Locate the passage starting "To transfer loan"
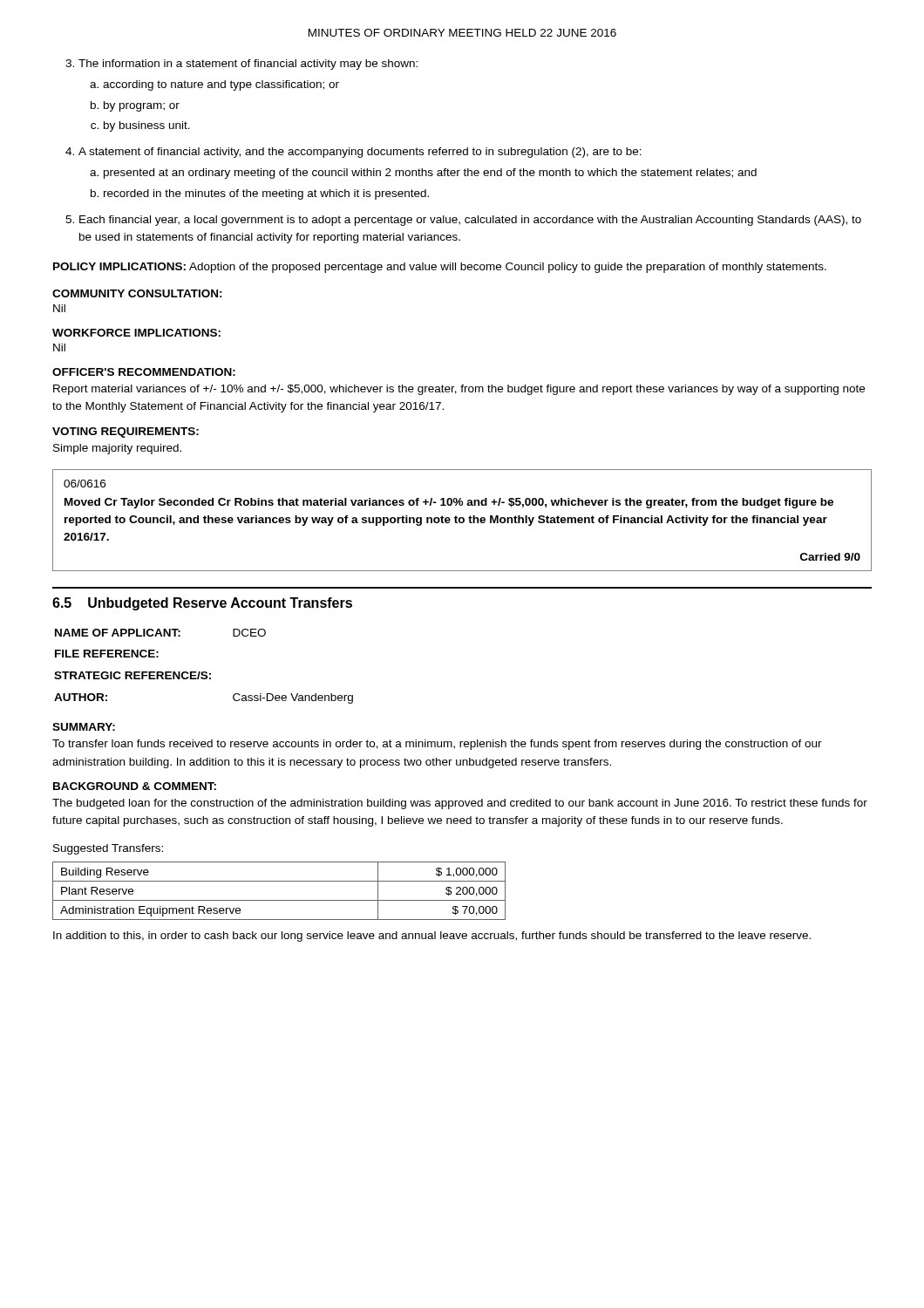 [x=437, y=752]
